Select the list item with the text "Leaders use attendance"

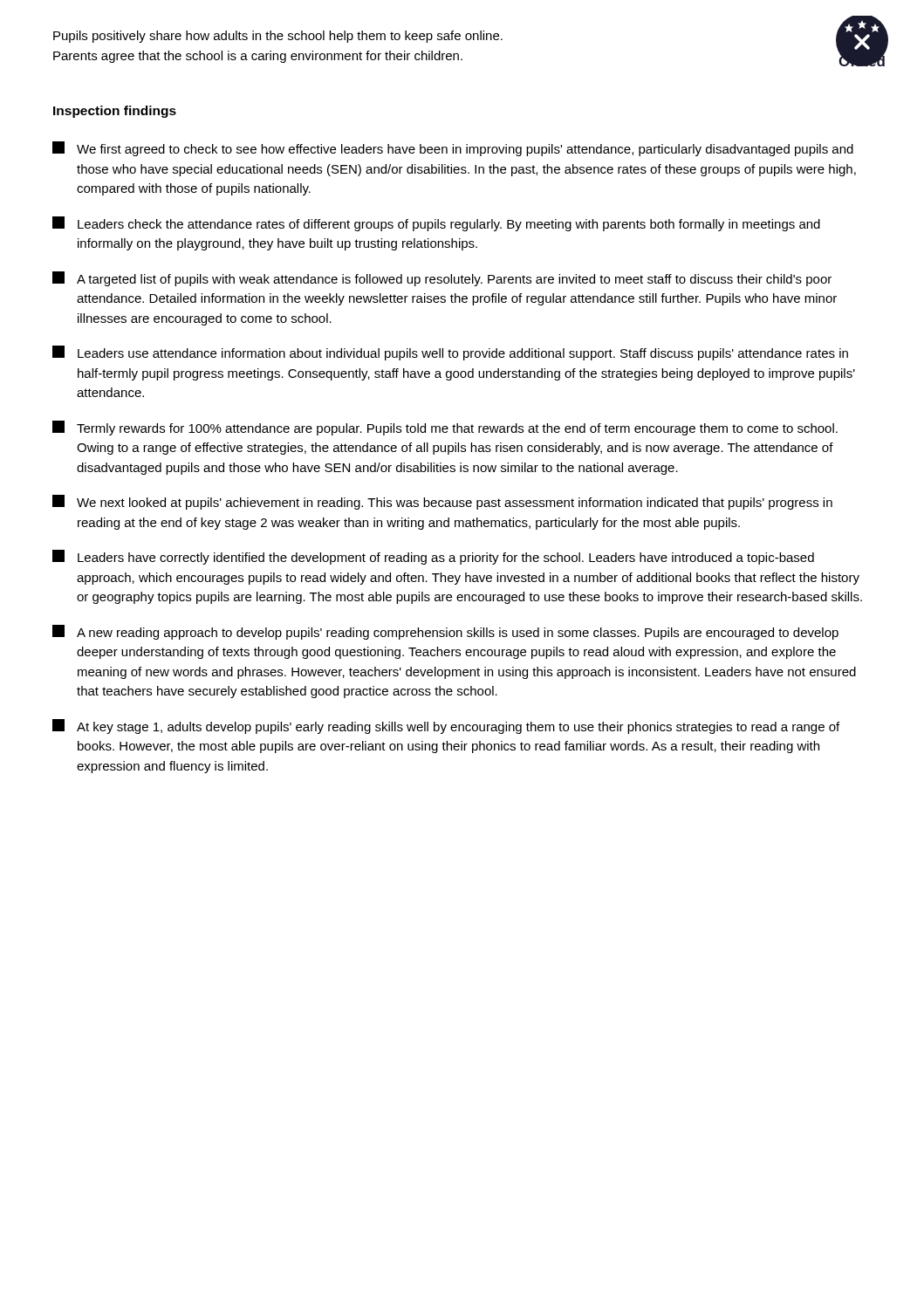tap(462, 373)
